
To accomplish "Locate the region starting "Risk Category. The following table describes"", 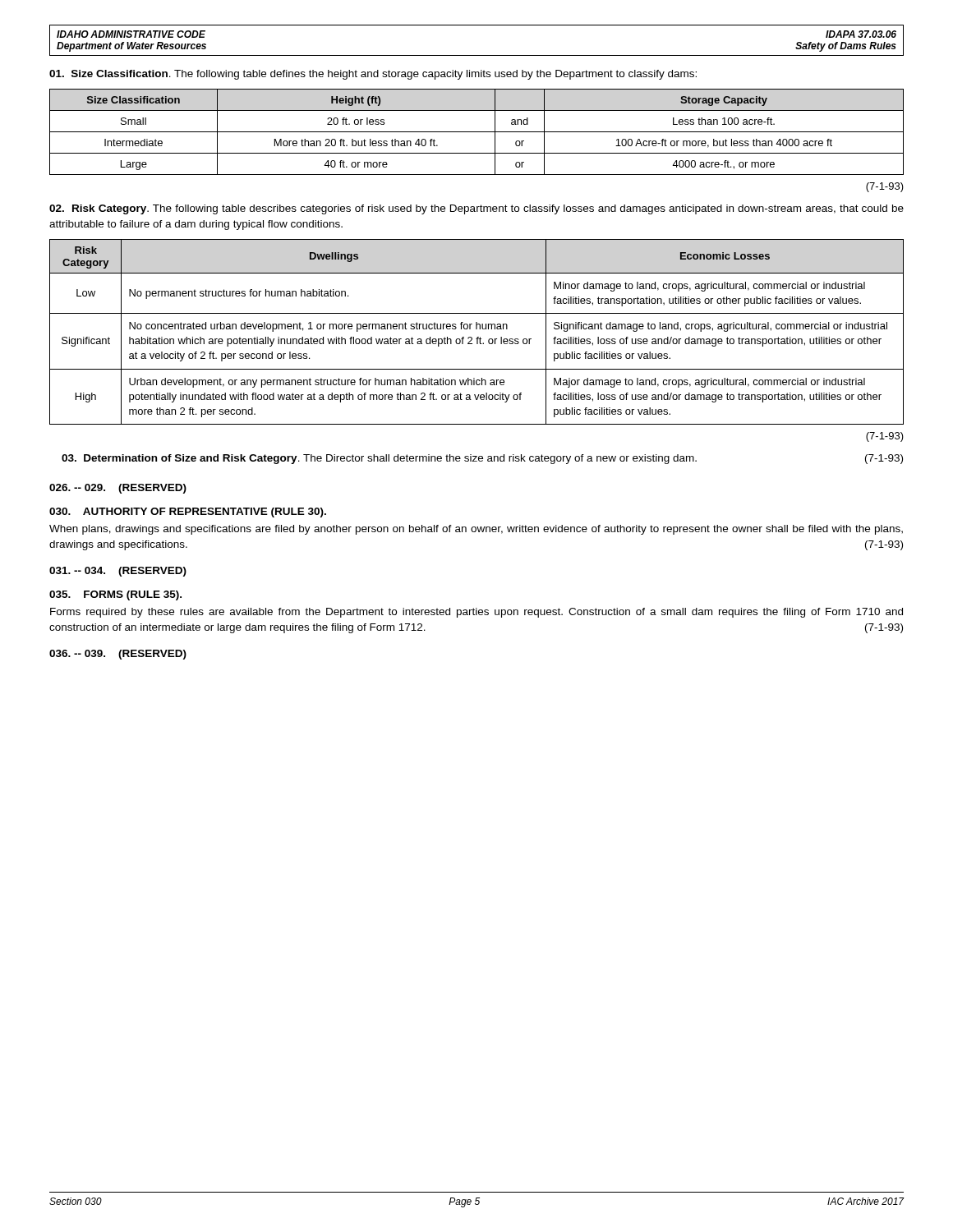I will click(476, 216).
